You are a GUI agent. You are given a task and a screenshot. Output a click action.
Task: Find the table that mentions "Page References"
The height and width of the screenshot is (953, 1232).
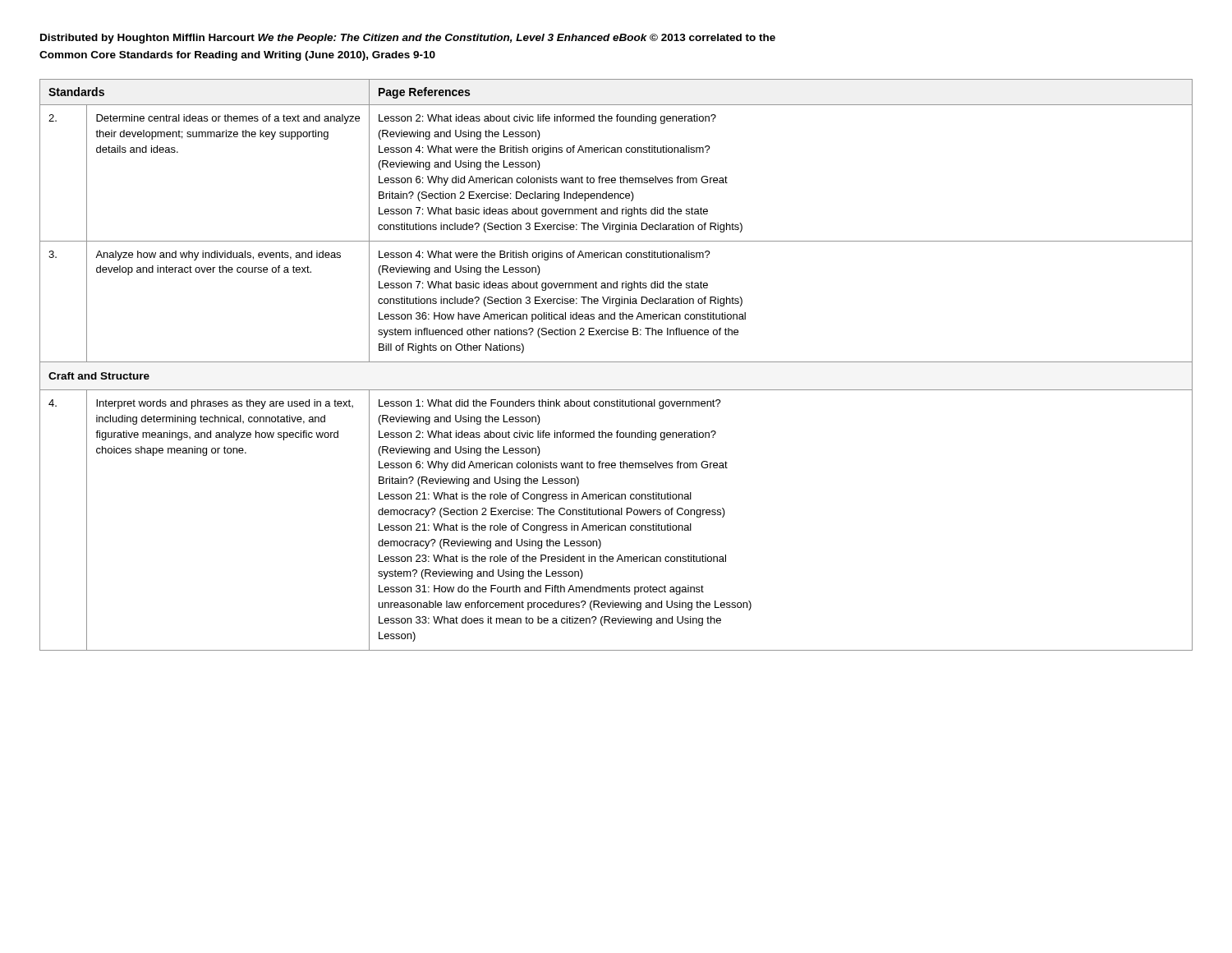[x=616, y=365]
